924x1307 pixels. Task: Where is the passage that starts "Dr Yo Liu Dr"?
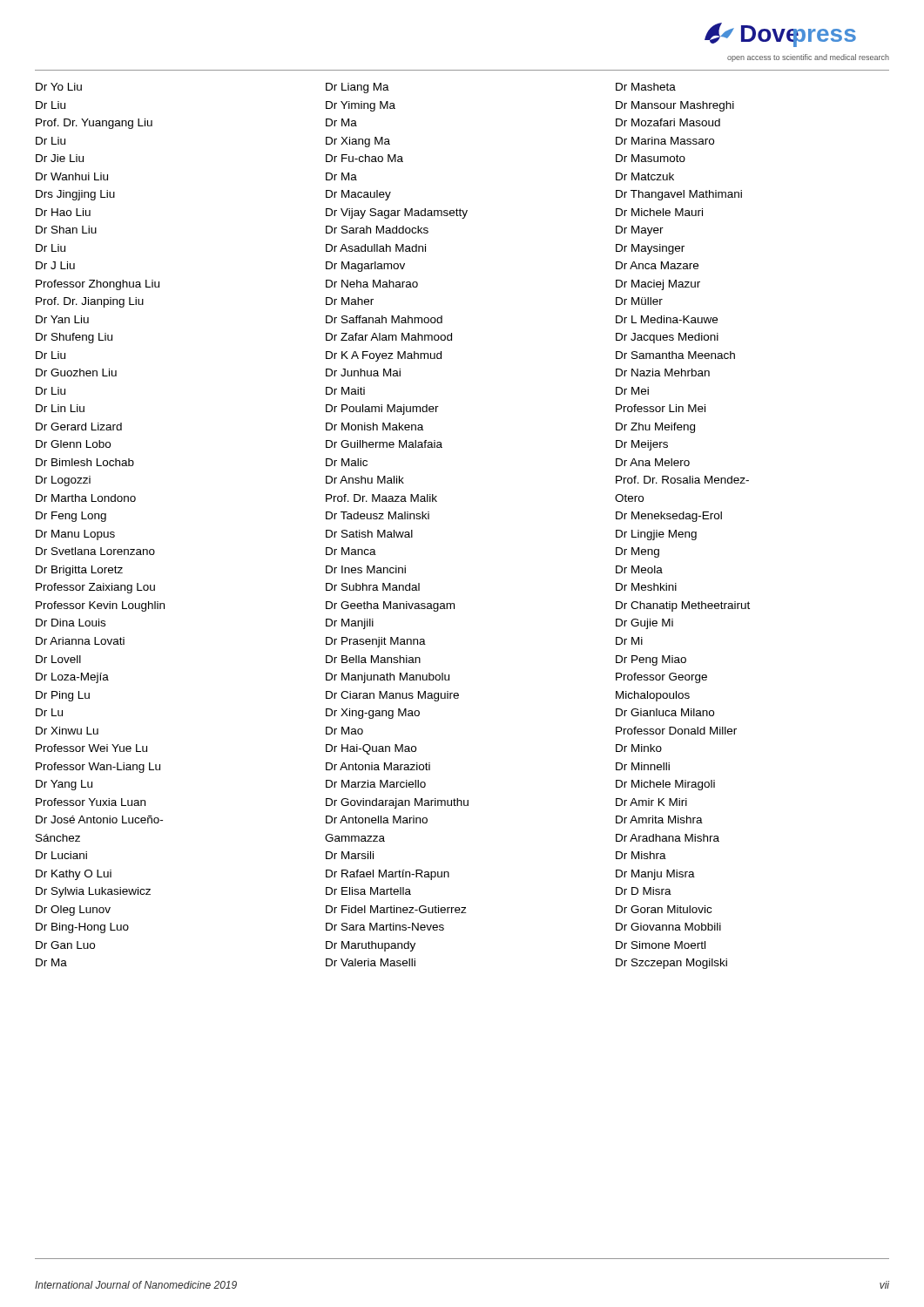pos(59,87)
